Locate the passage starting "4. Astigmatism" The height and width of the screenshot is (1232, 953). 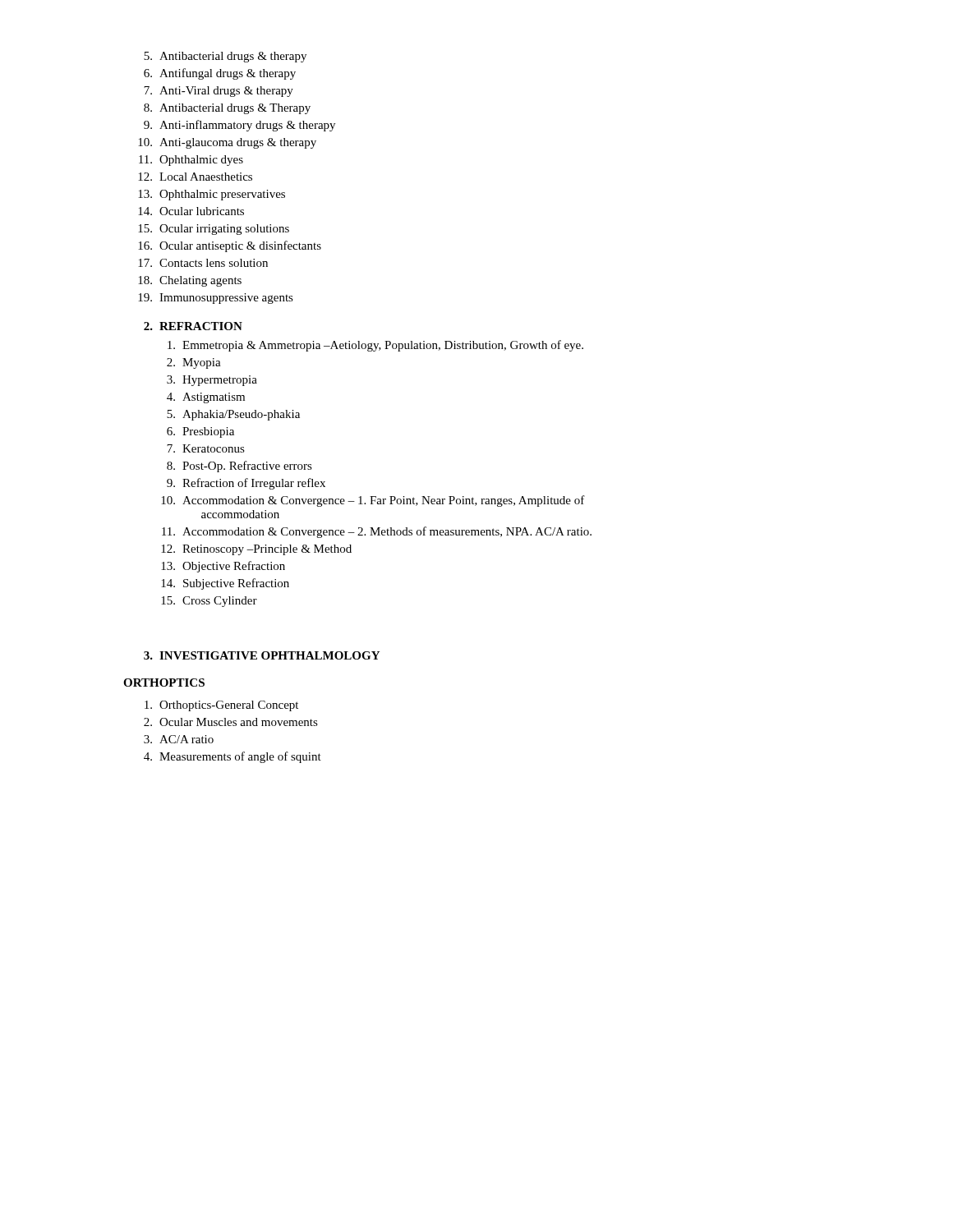206,398
